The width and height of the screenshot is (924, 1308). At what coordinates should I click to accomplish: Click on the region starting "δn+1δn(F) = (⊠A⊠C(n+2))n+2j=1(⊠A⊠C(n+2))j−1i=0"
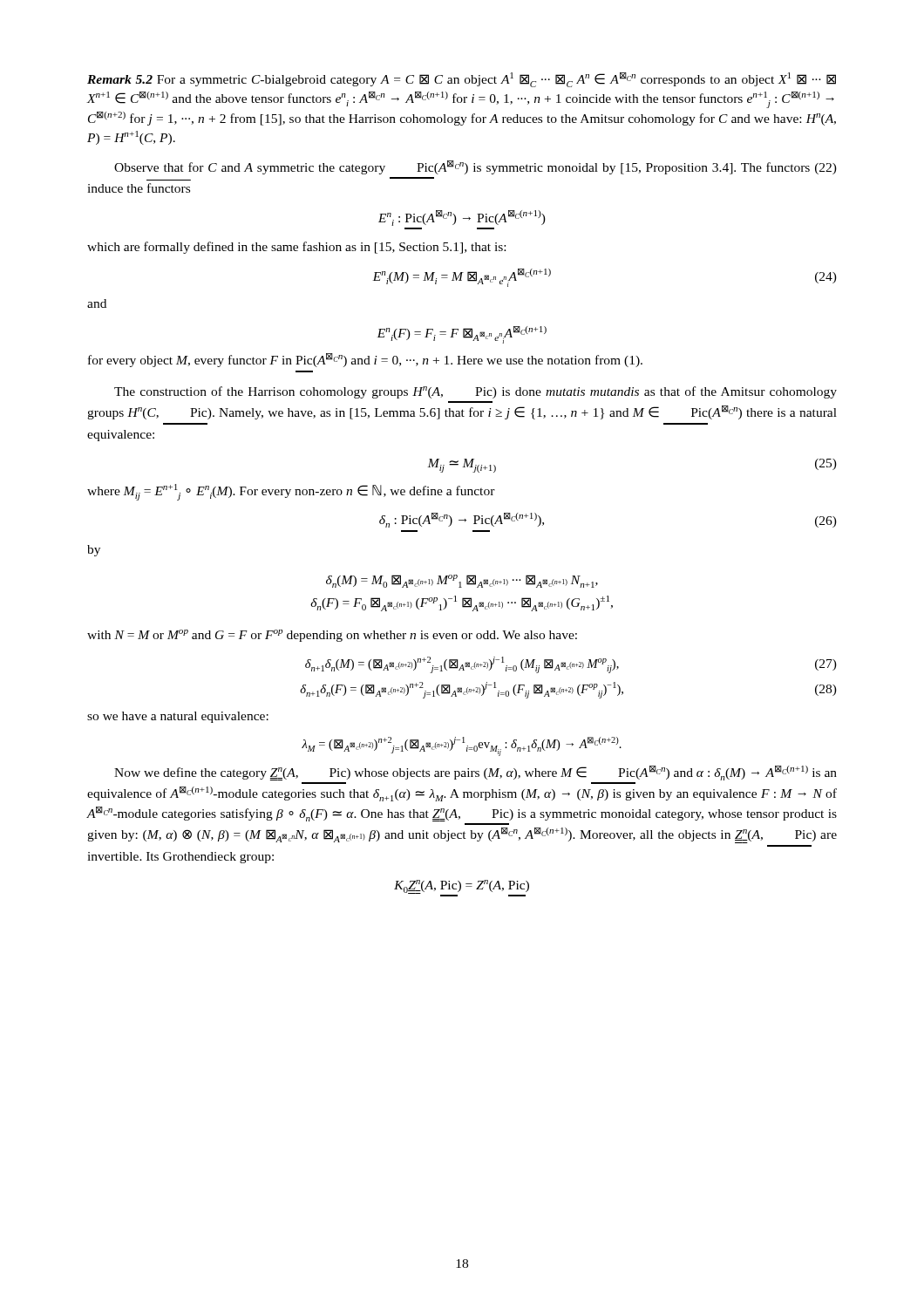462,689
